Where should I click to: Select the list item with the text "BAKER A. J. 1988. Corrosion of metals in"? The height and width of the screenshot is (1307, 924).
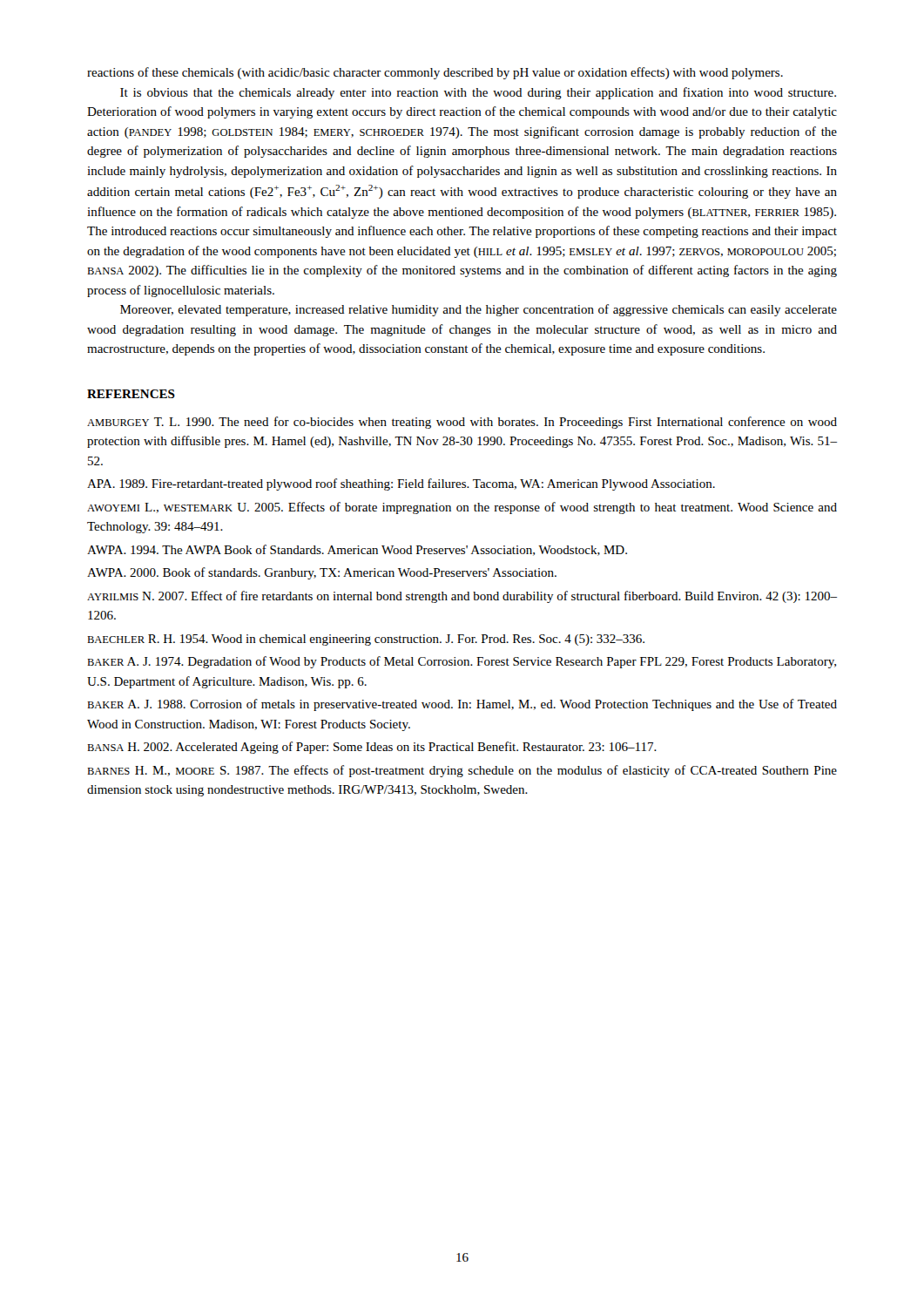(x=462, y=714)
